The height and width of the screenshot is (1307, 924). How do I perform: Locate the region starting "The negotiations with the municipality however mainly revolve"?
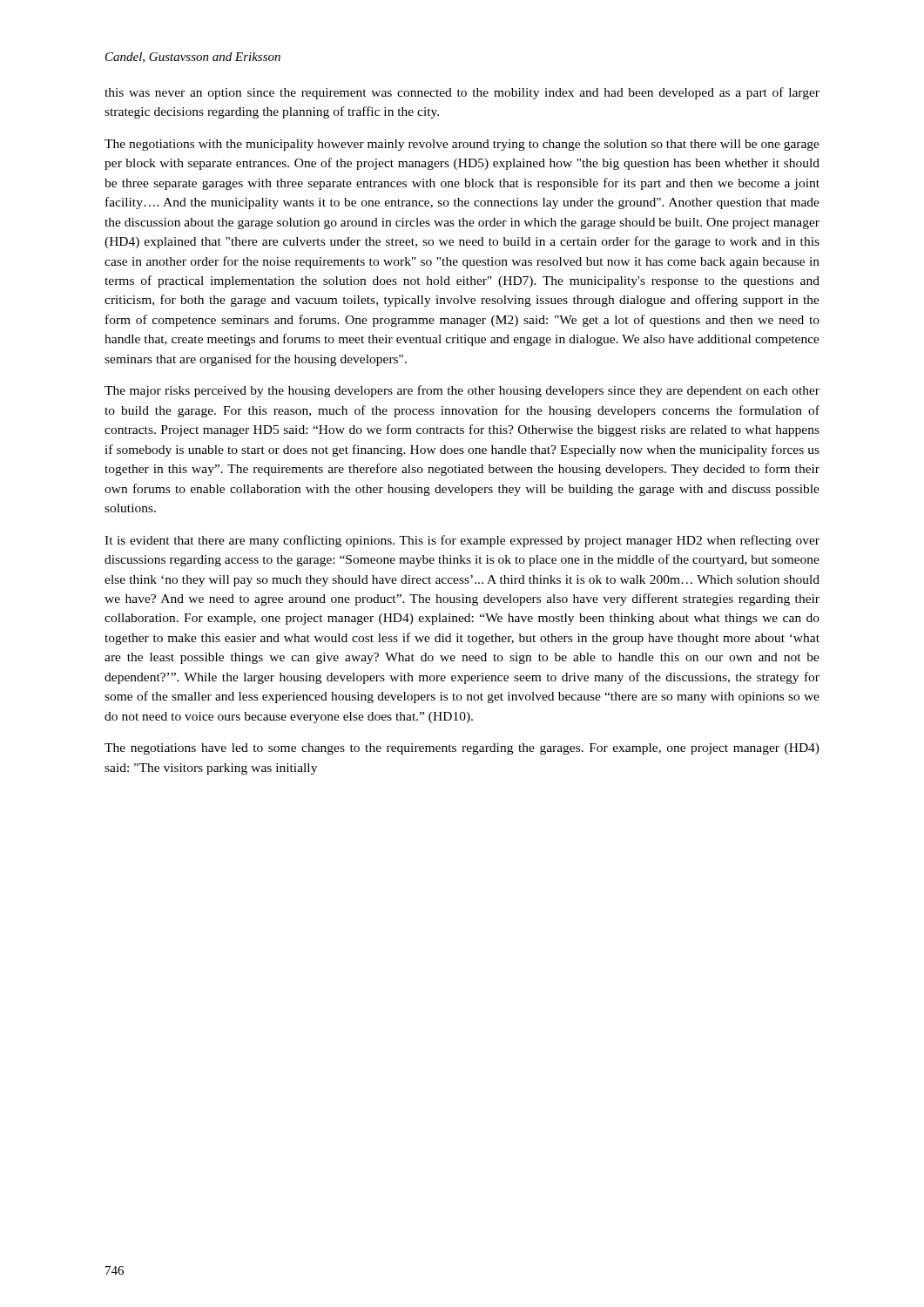tap(462, 251)
